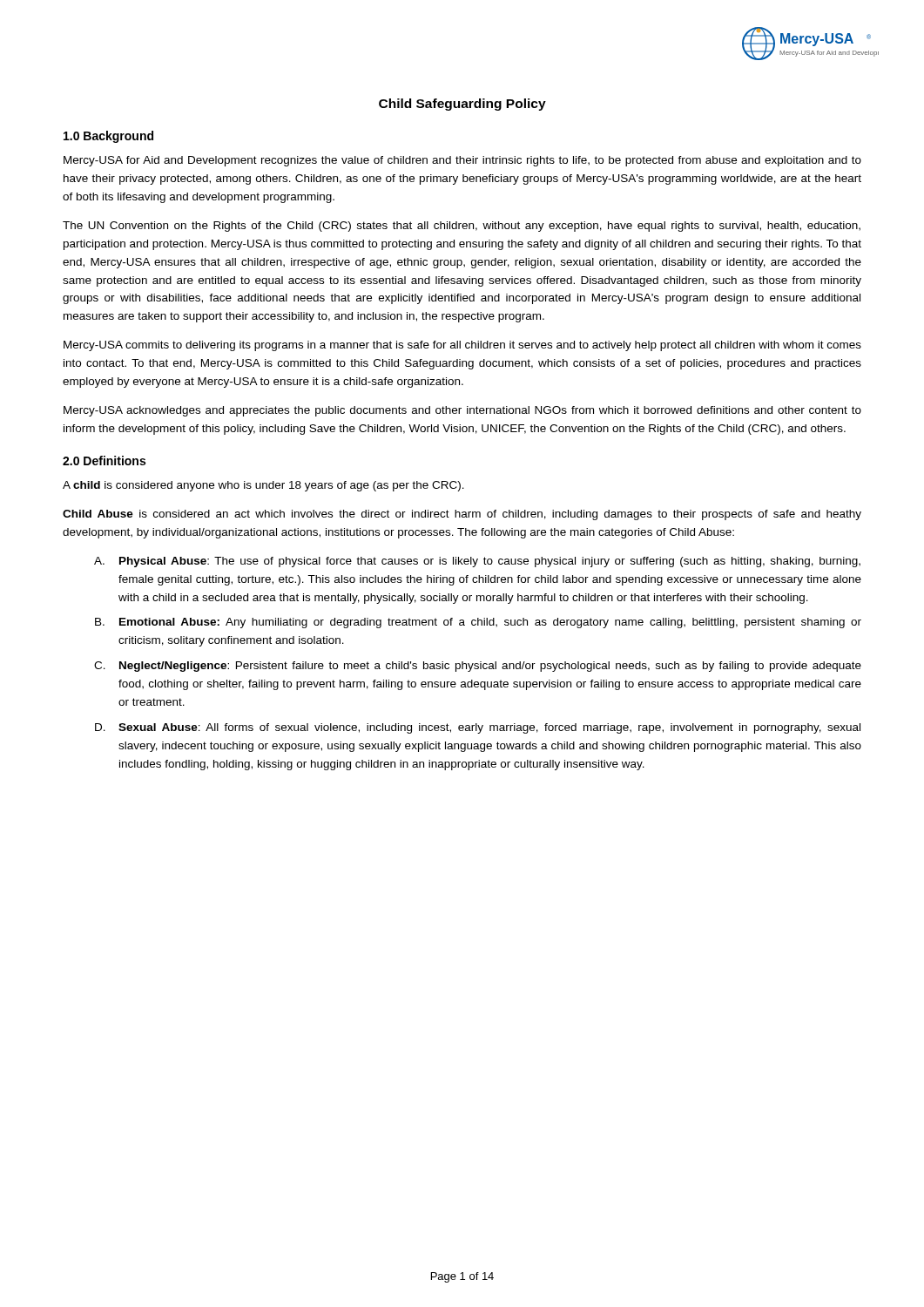Screen dimensions: 1307x924
Task: Point to the element starting "B. Emotional Abuse: Any humiliating or degrading"
Action: pyautogui.click(x=478, y=632)
